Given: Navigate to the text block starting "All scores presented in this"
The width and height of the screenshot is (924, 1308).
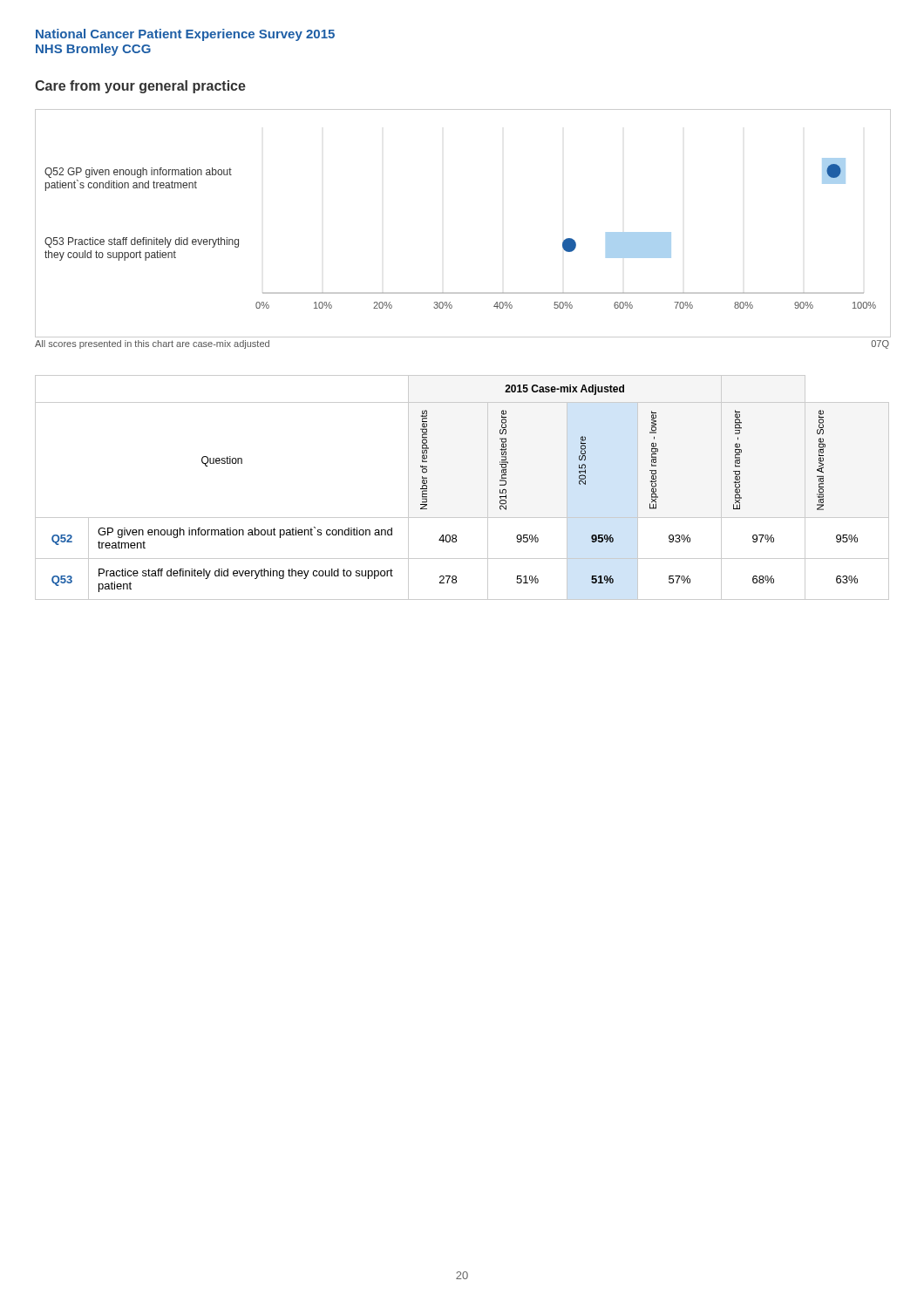Looking at the screenshot, I should [462, 344].
